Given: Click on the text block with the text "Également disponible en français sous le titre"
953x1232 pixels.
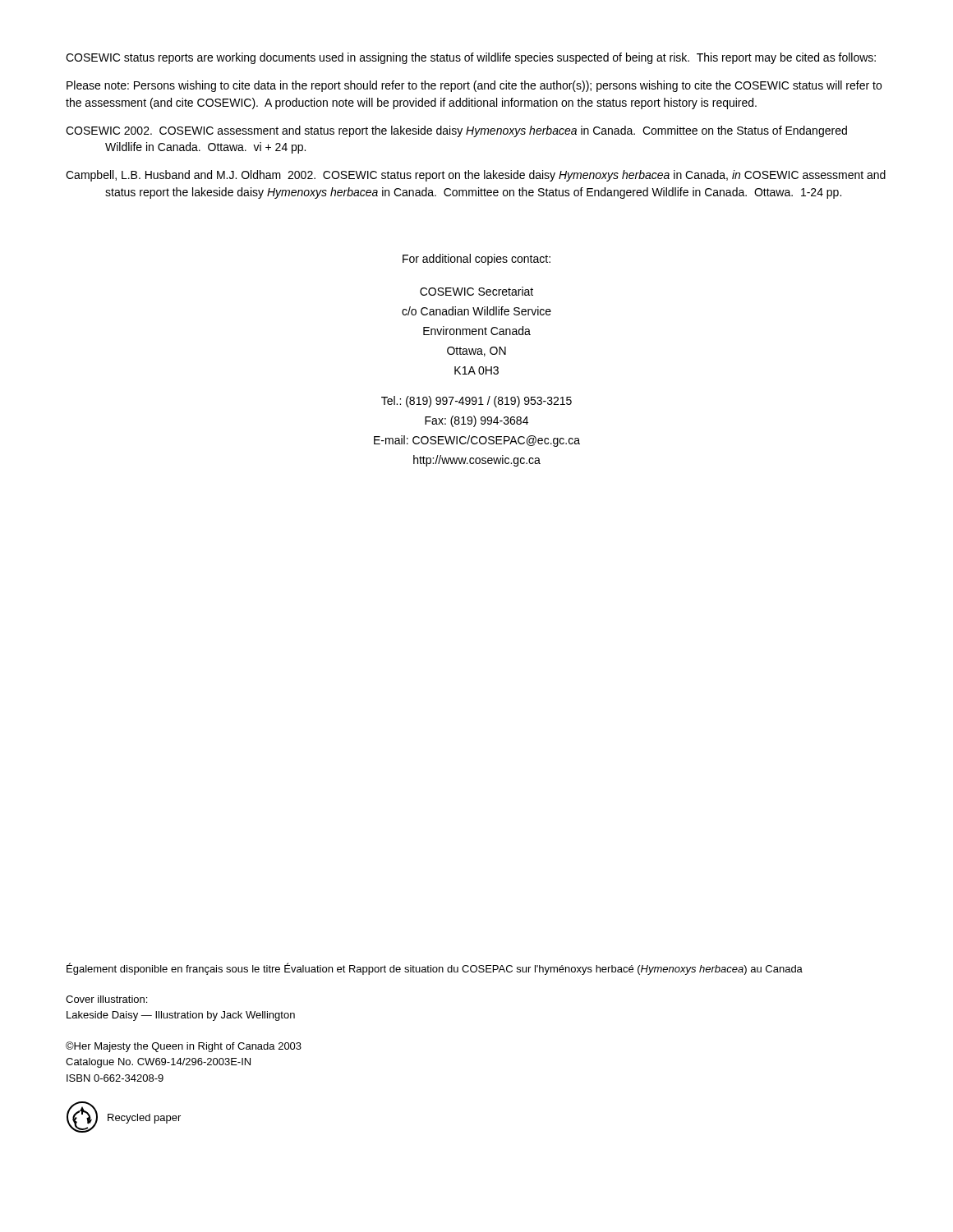Looking at the screenshot, I should click(434, 969).
